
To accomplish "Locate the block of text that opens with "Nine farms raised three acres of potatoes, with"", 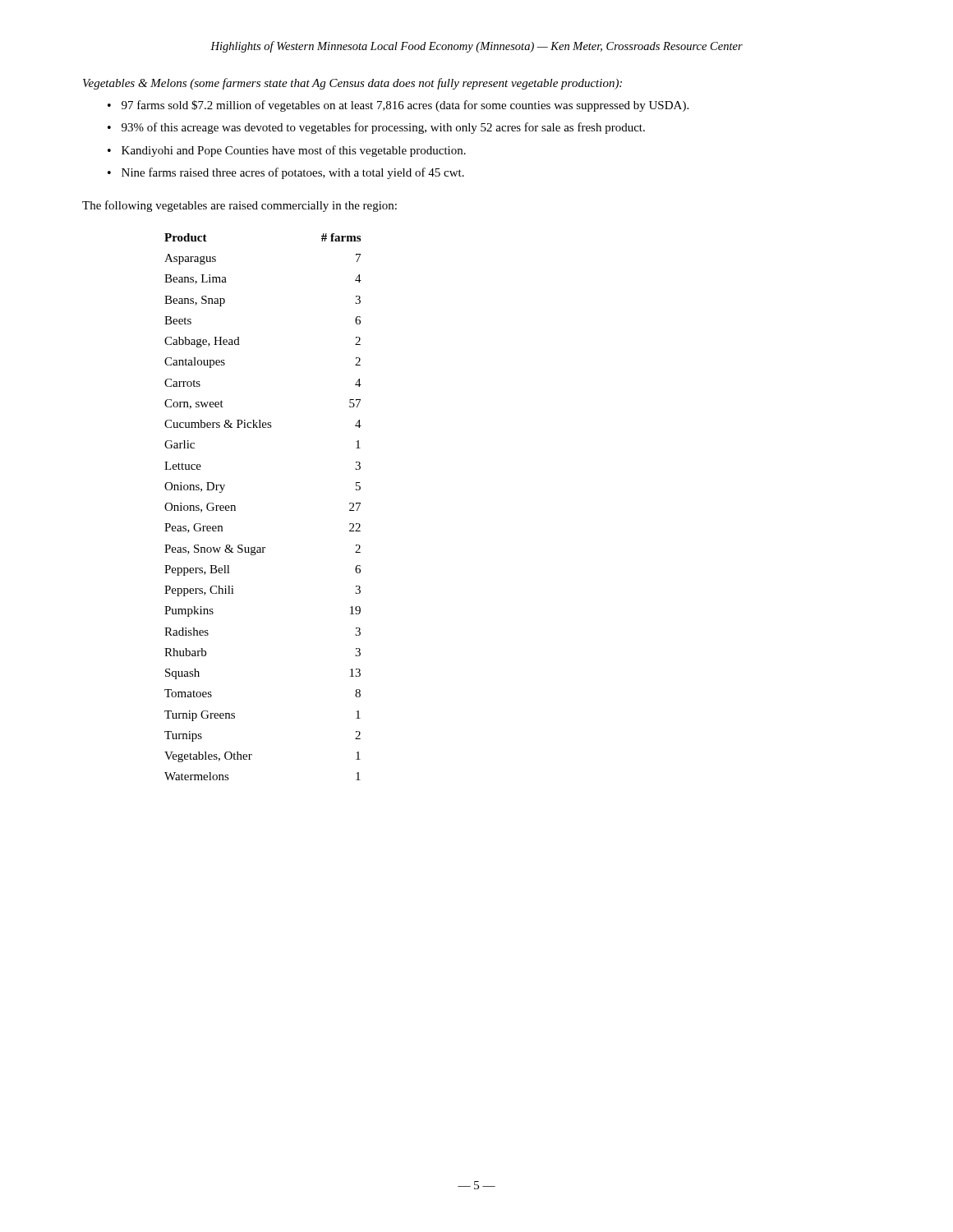I will [293, 173].
